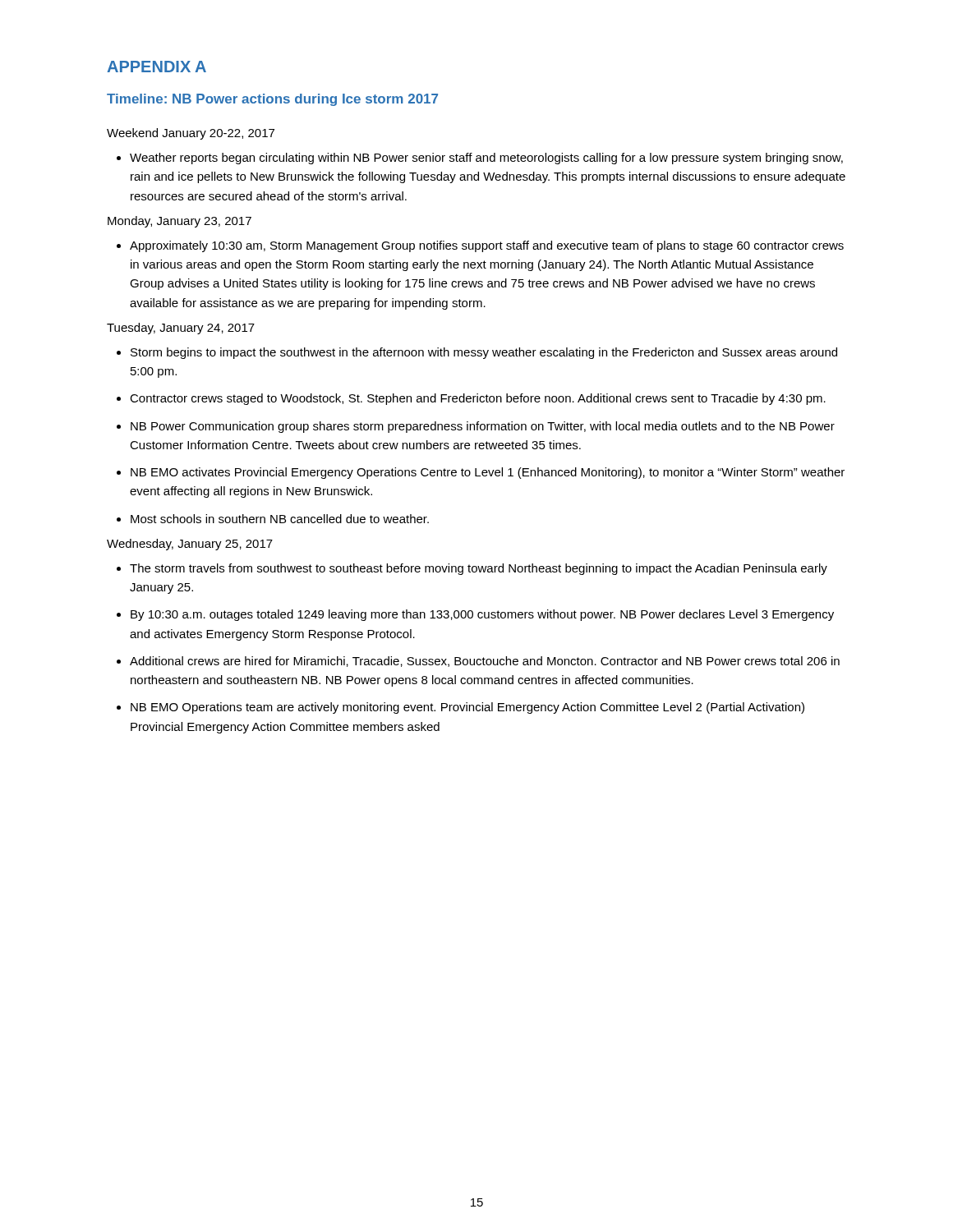
Task: Find the list item that says "Most schools in southern NB cancelled"
Action: pos(280,518)
